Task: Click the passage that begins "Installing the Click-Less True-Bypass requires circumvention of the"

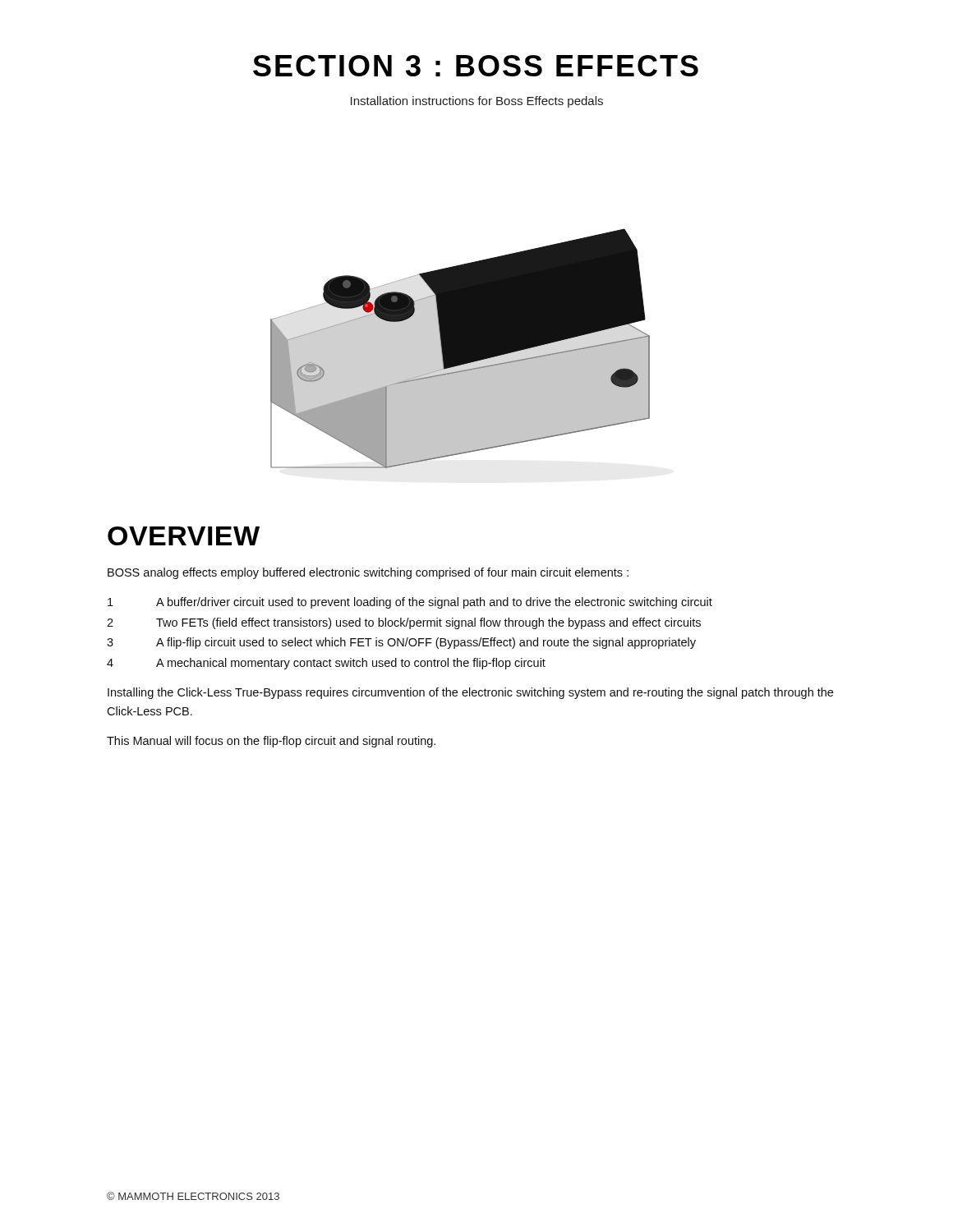Action: click(470, 702)
